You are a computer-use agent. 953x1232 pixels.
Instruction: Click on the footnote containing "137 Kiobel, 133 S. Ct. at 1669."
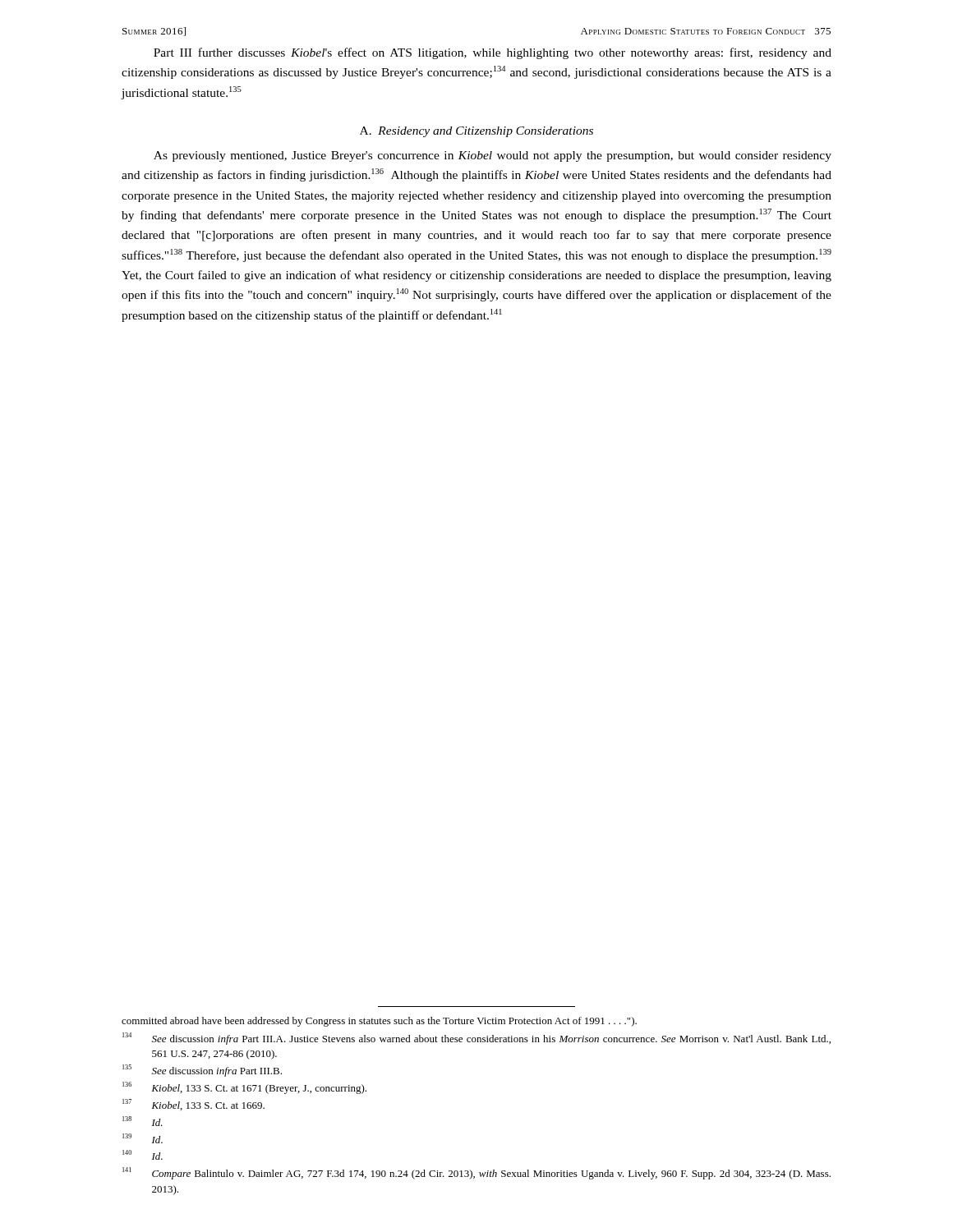[x=193, y=1105]
